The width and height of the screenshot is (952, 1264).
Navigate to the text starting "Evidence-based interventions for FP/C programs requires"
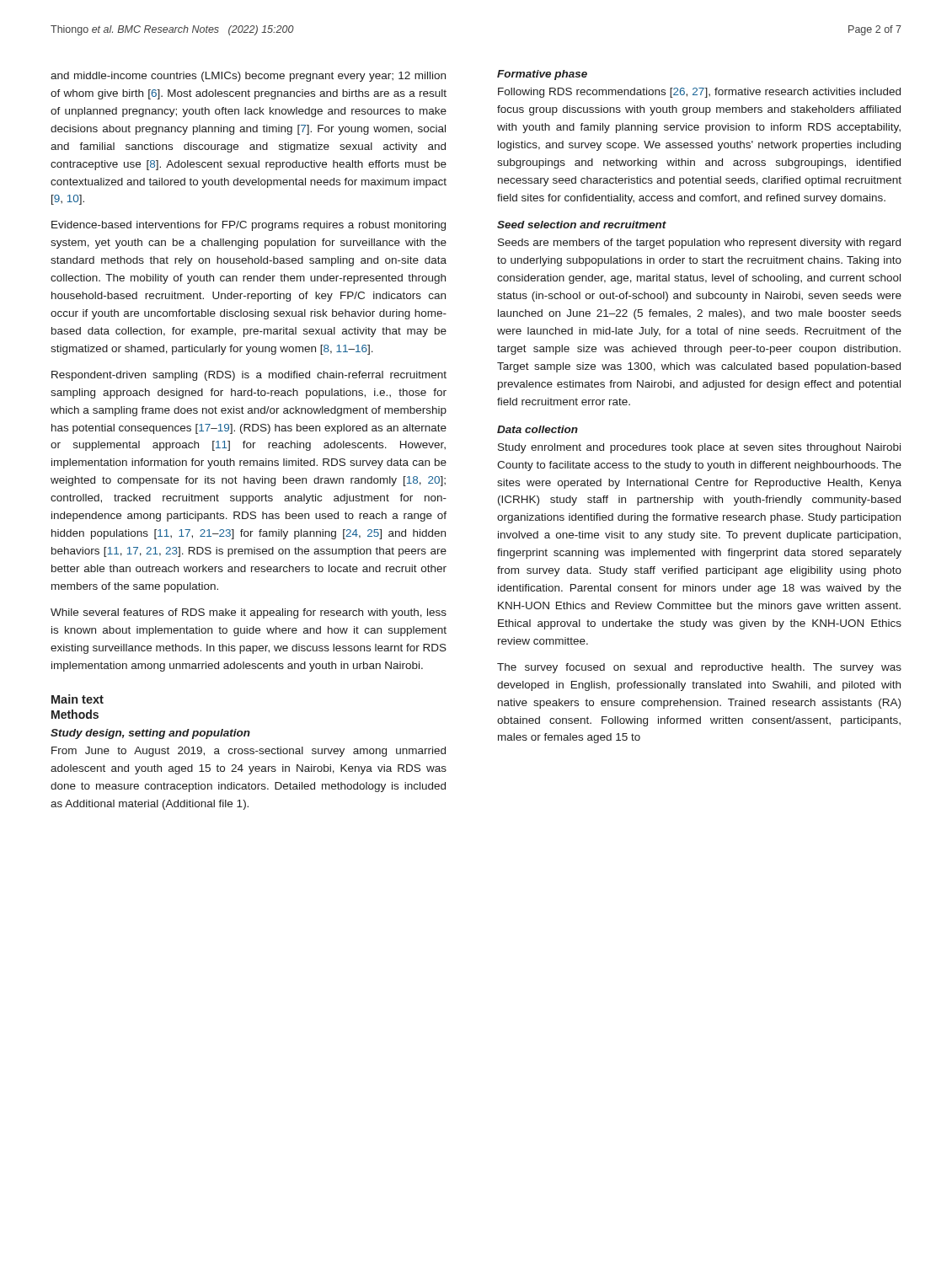249,287
